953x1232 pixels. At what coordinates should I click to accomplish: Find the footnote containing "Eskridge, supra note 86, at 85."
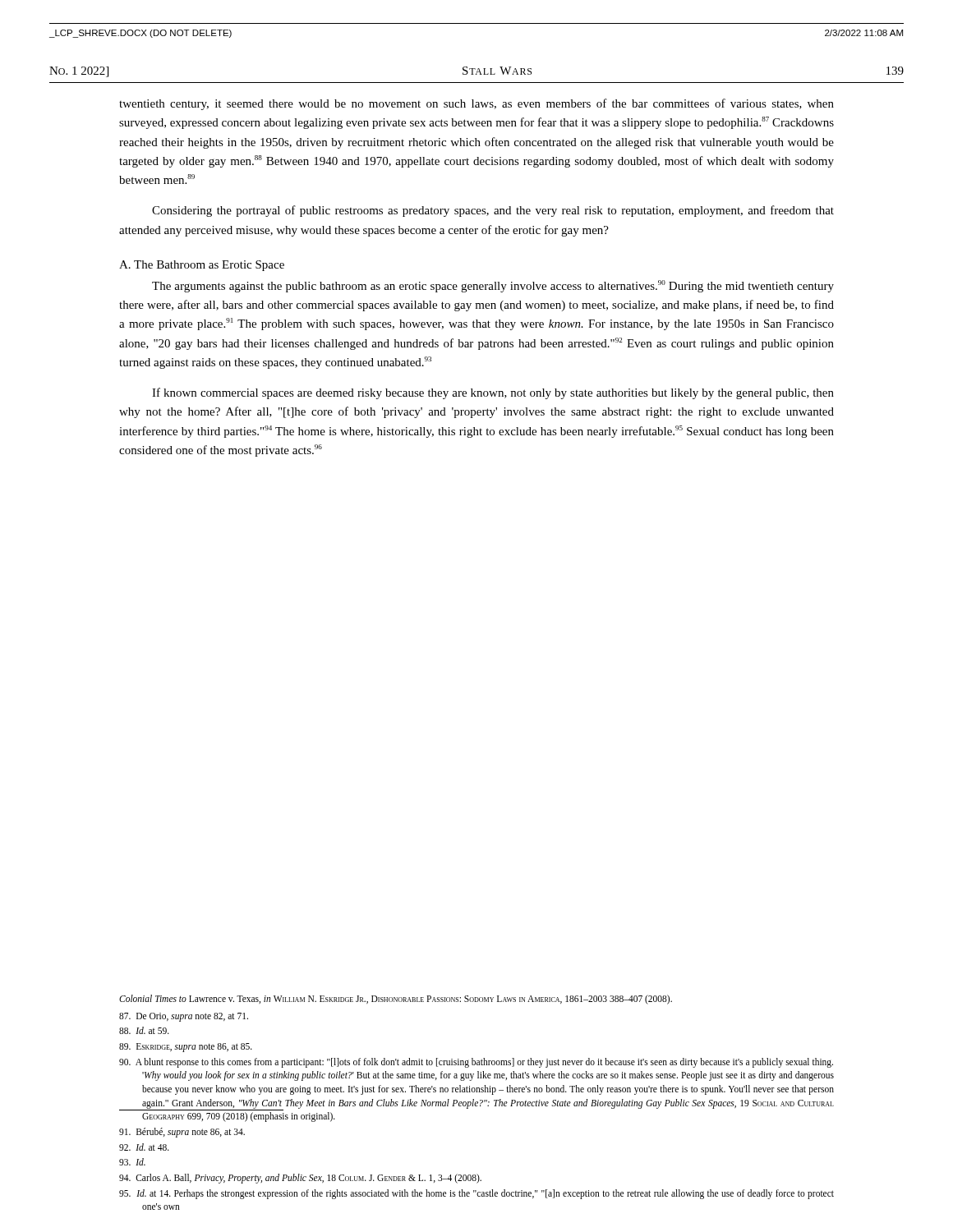coord(186,1046)
